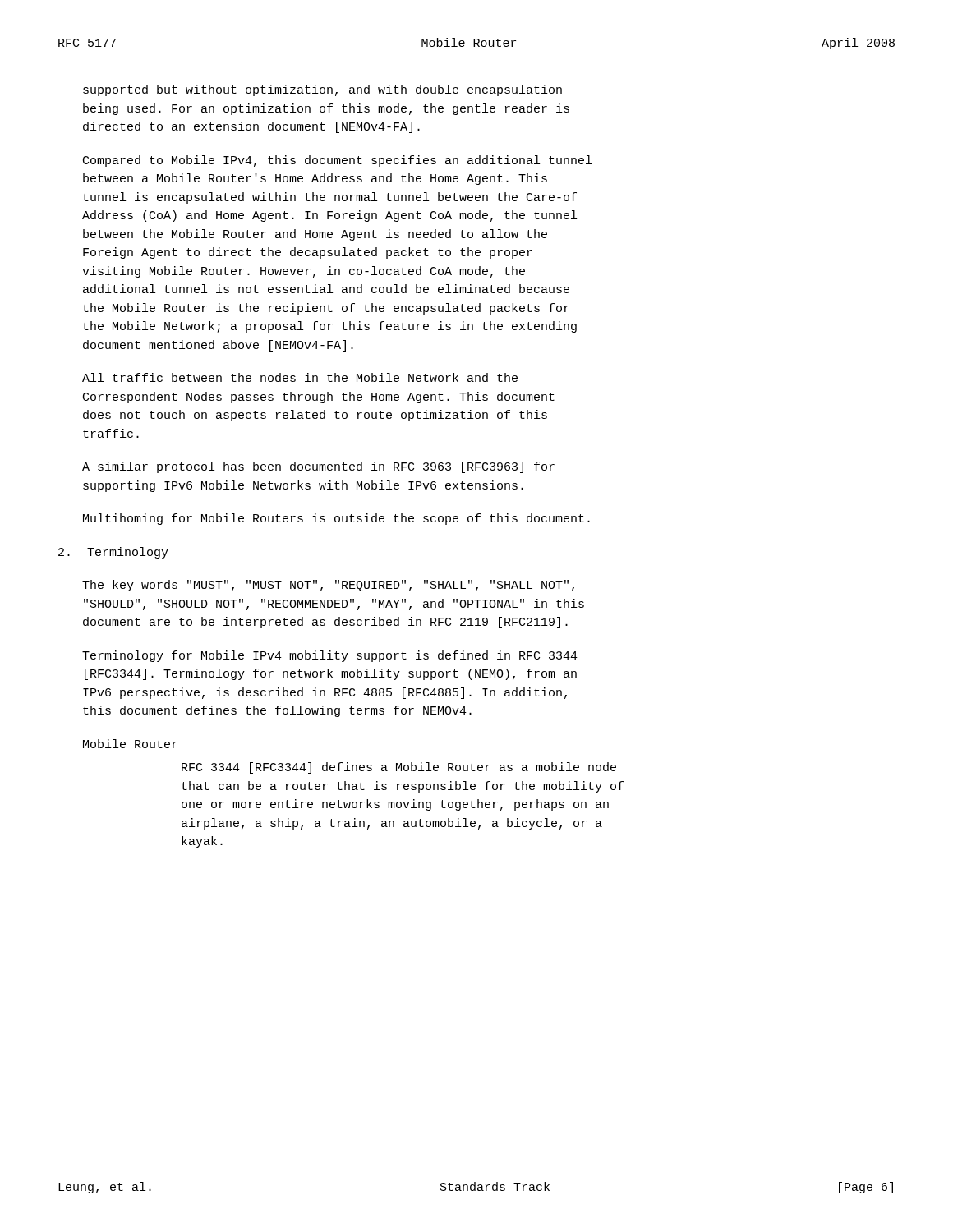Screen dimensions: 1232x953
Task: Click on the passage starting "Terminology for Mobile IPv4 mobility support is"
Action: click(330, 684)
